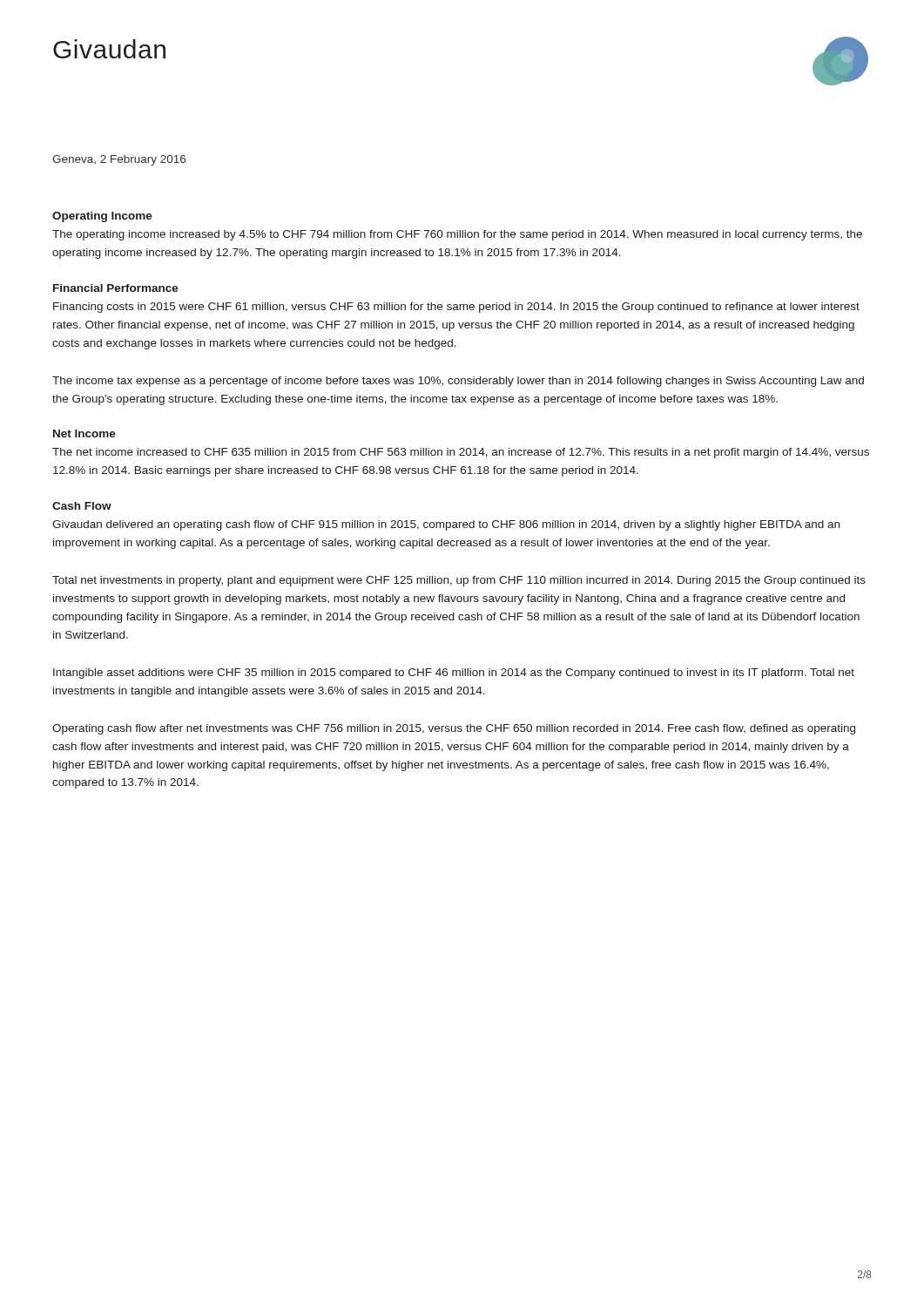Find the text block that says "Geneva, 2 February"
Image resolution: width=924 pixels, height=1307 pixels.
(x=119, y=159)
